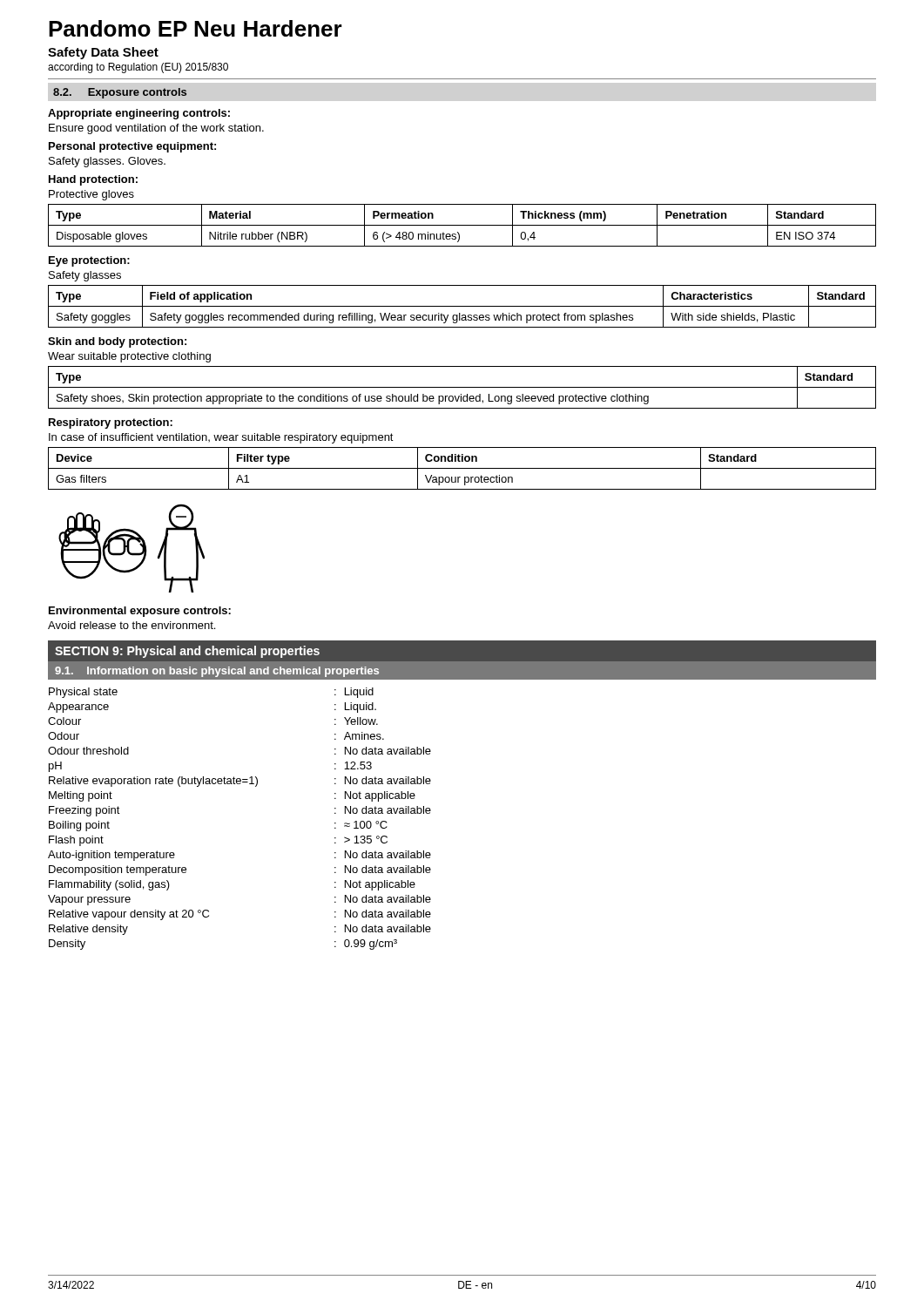Select the block starting "Physical state:Liquid Appearance:Liquid. Colour:Yellow."
Screen dimensions: 1307x924
click(86, 692)
